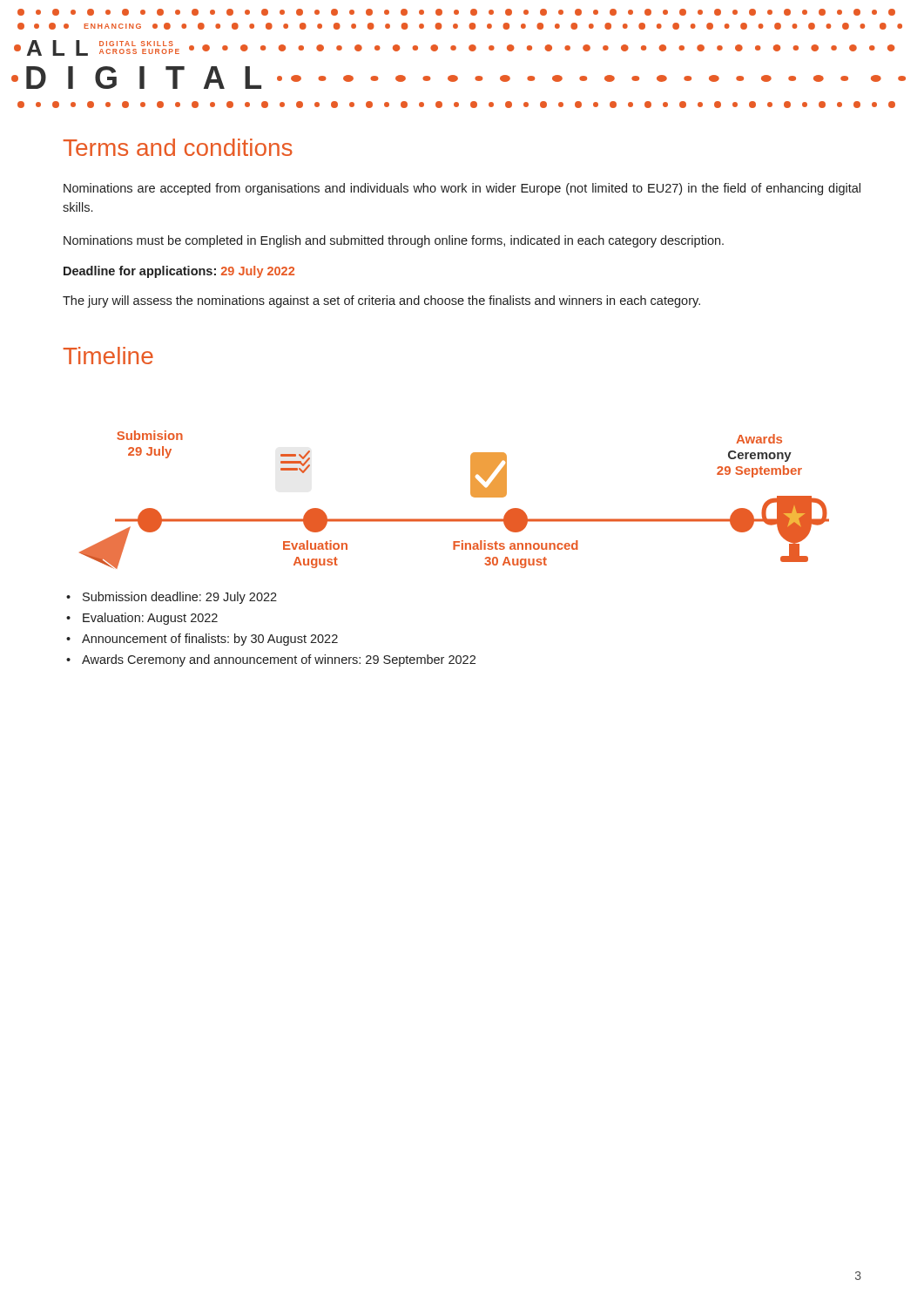This screenshot has height=1307, width=924.
Task: Where does it say "Announcement of finalists: by 30 August 2022"?
Action: (210, 639)
